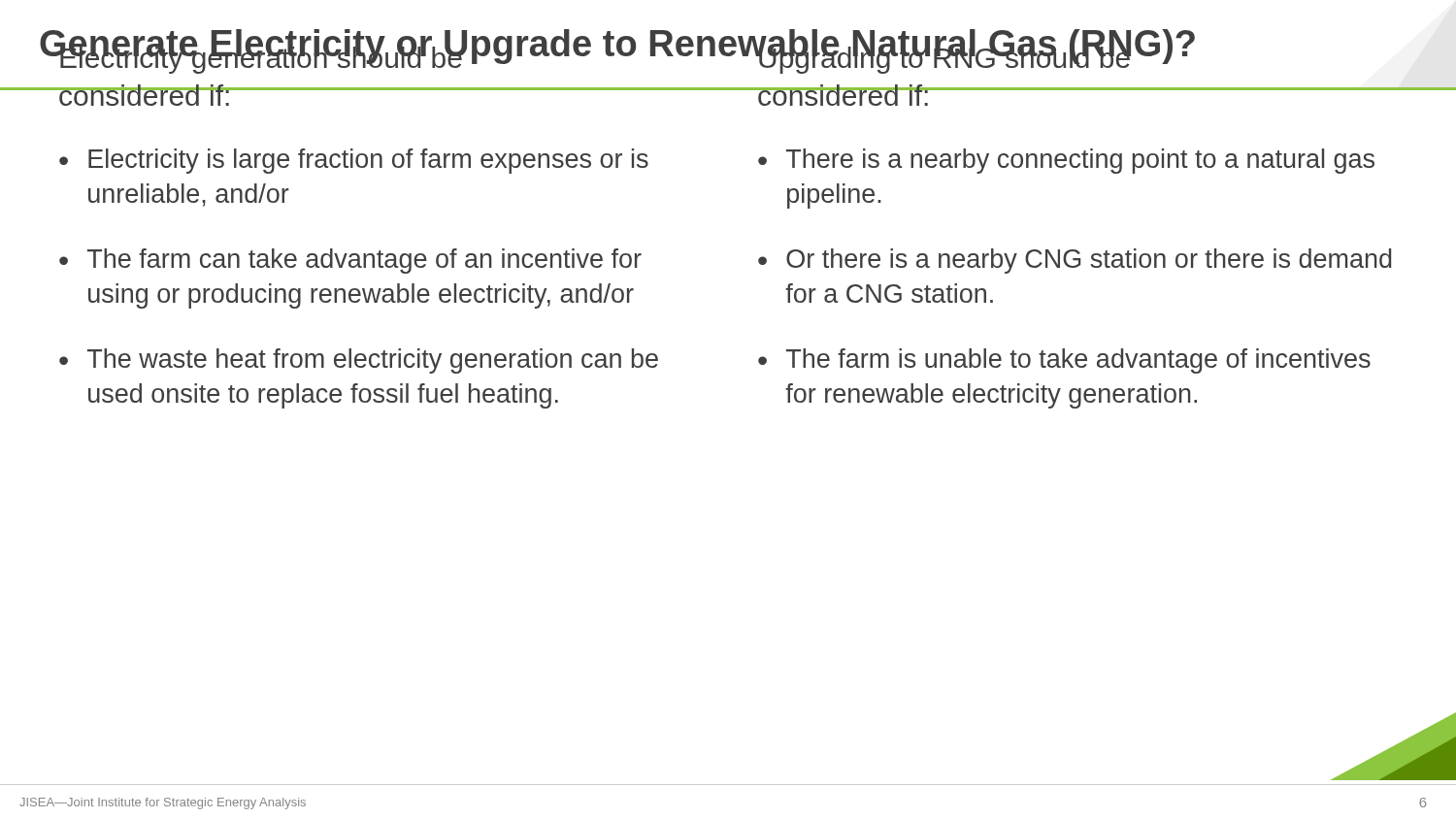This screenshot has width=1456, height=819.
Task: Select the region starting "Electricity generation should beconsidered"
Action: click(x=261, y=77)
